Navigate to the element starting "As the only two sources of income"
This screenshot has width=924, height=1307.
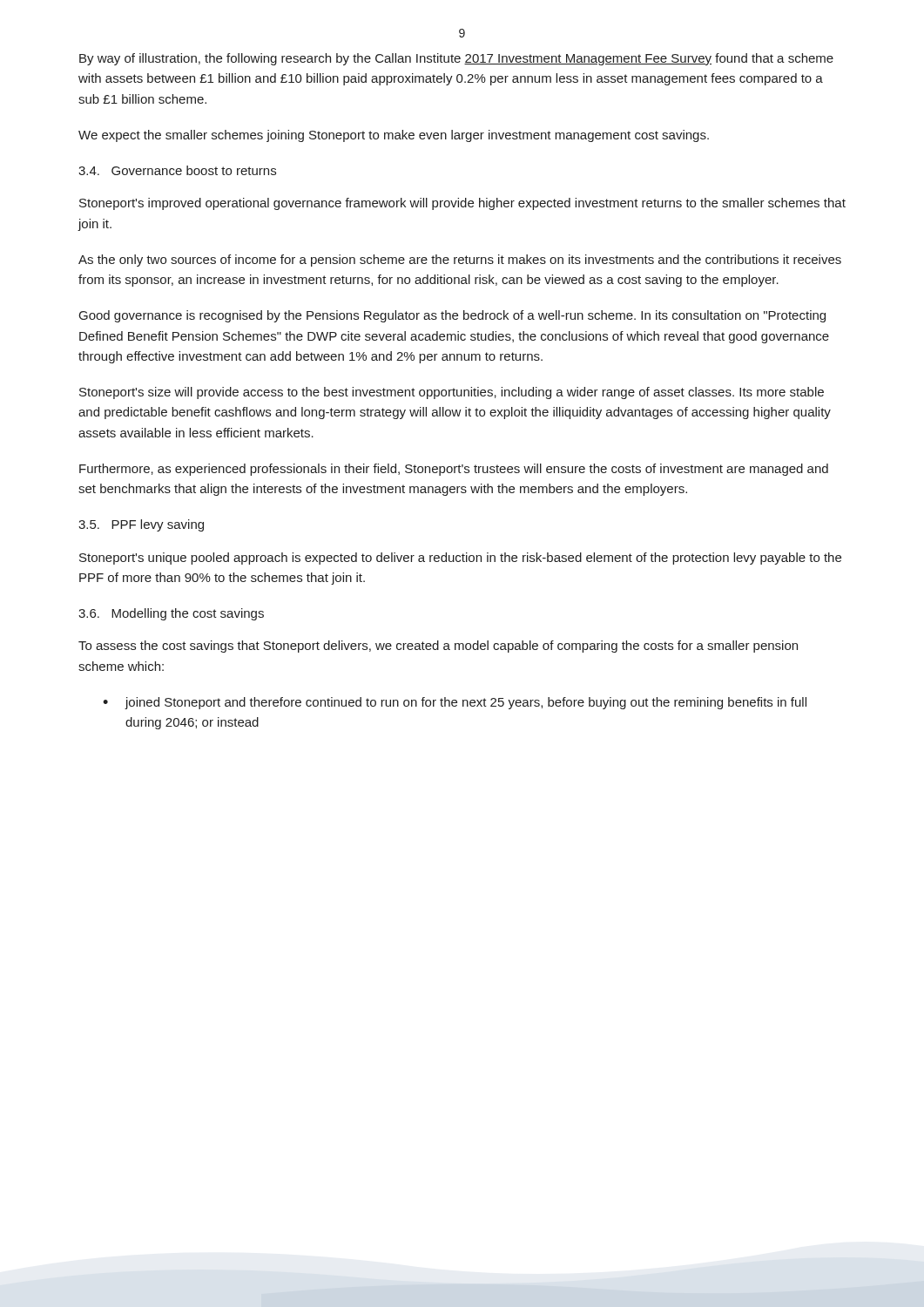pos(460,269)
